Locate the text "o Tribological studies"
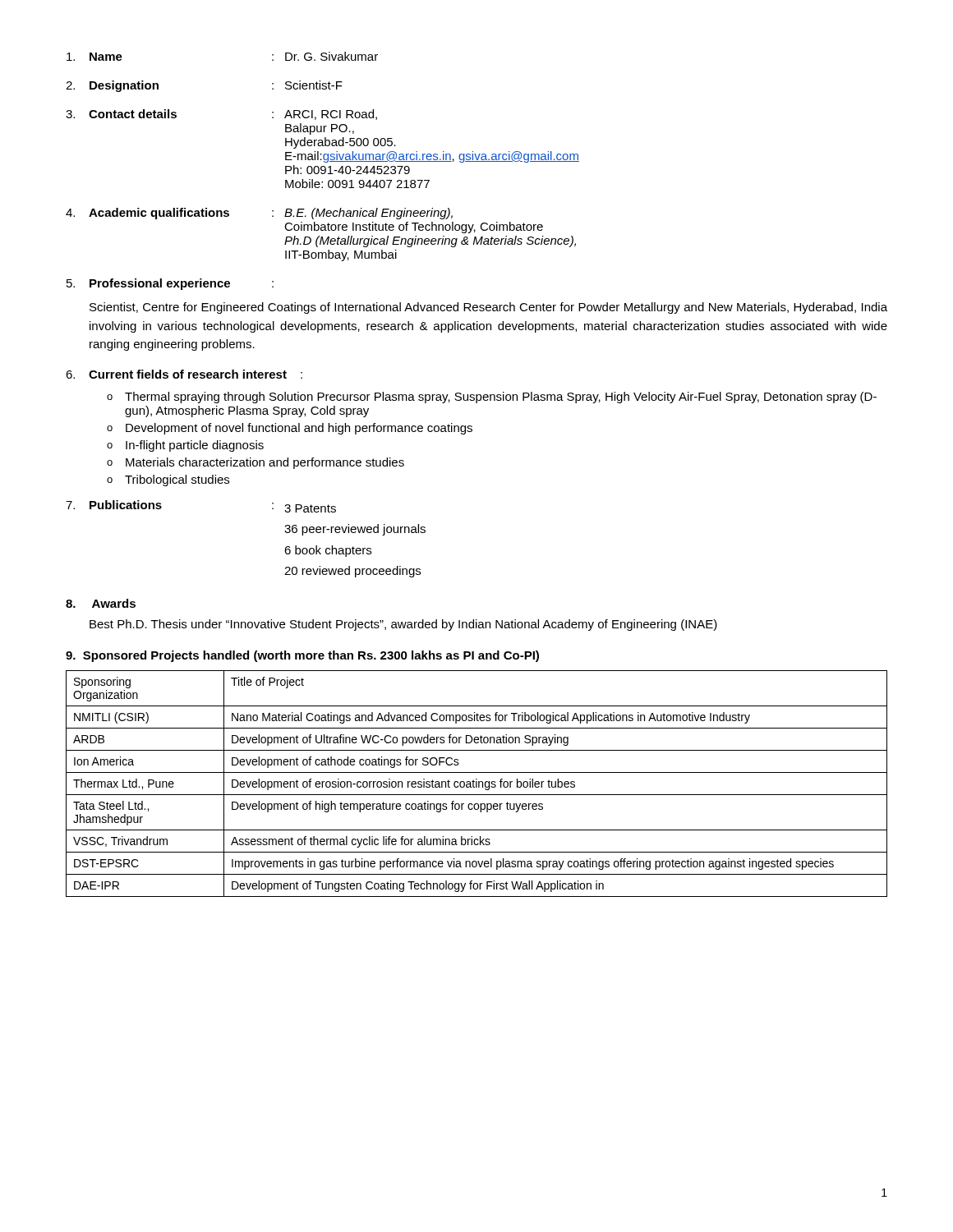Viewport: 953px width, 1232px height. pyautogui.click(x=168, y=479)
